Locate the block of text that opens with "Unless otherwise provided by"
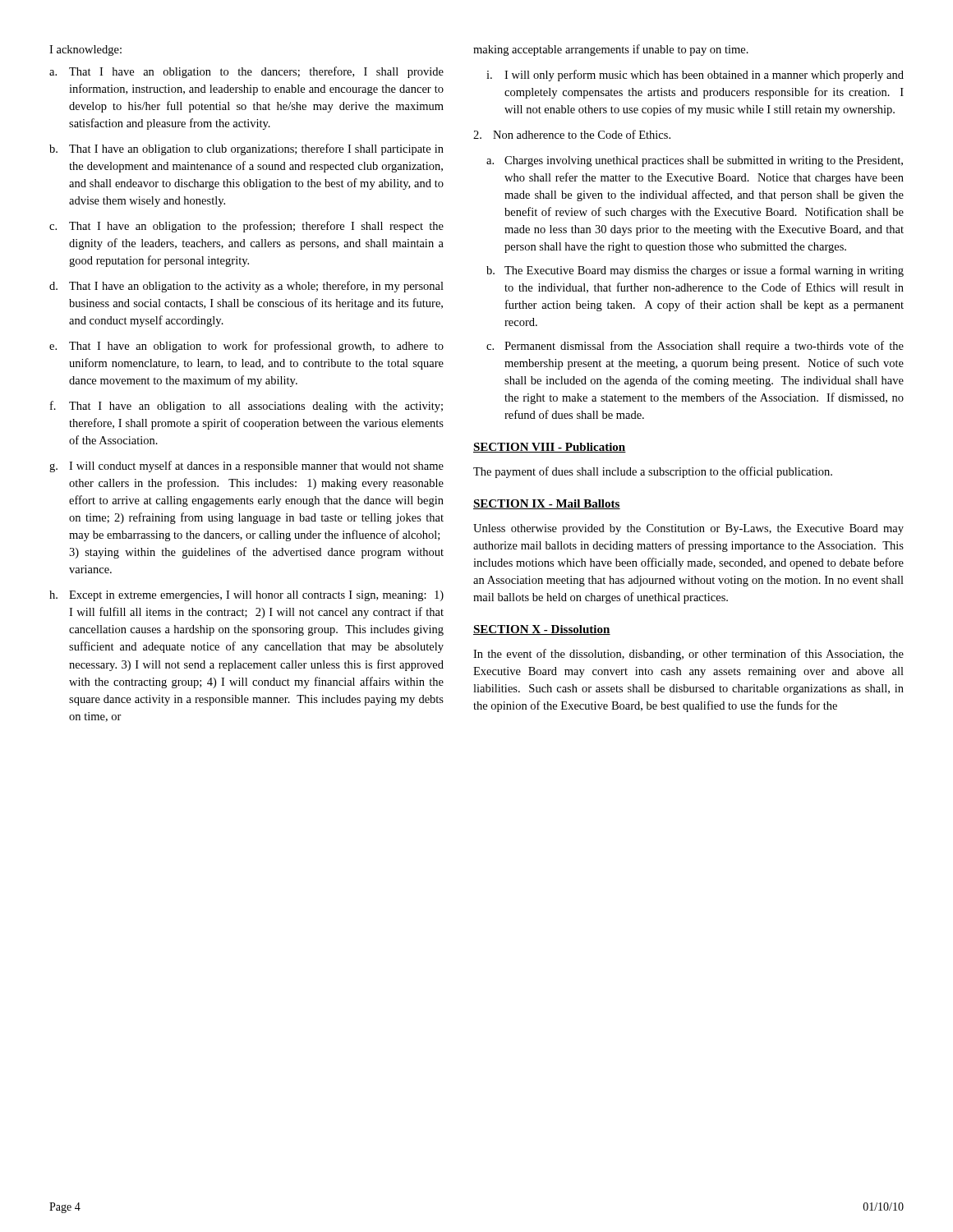 click(688, 562)
